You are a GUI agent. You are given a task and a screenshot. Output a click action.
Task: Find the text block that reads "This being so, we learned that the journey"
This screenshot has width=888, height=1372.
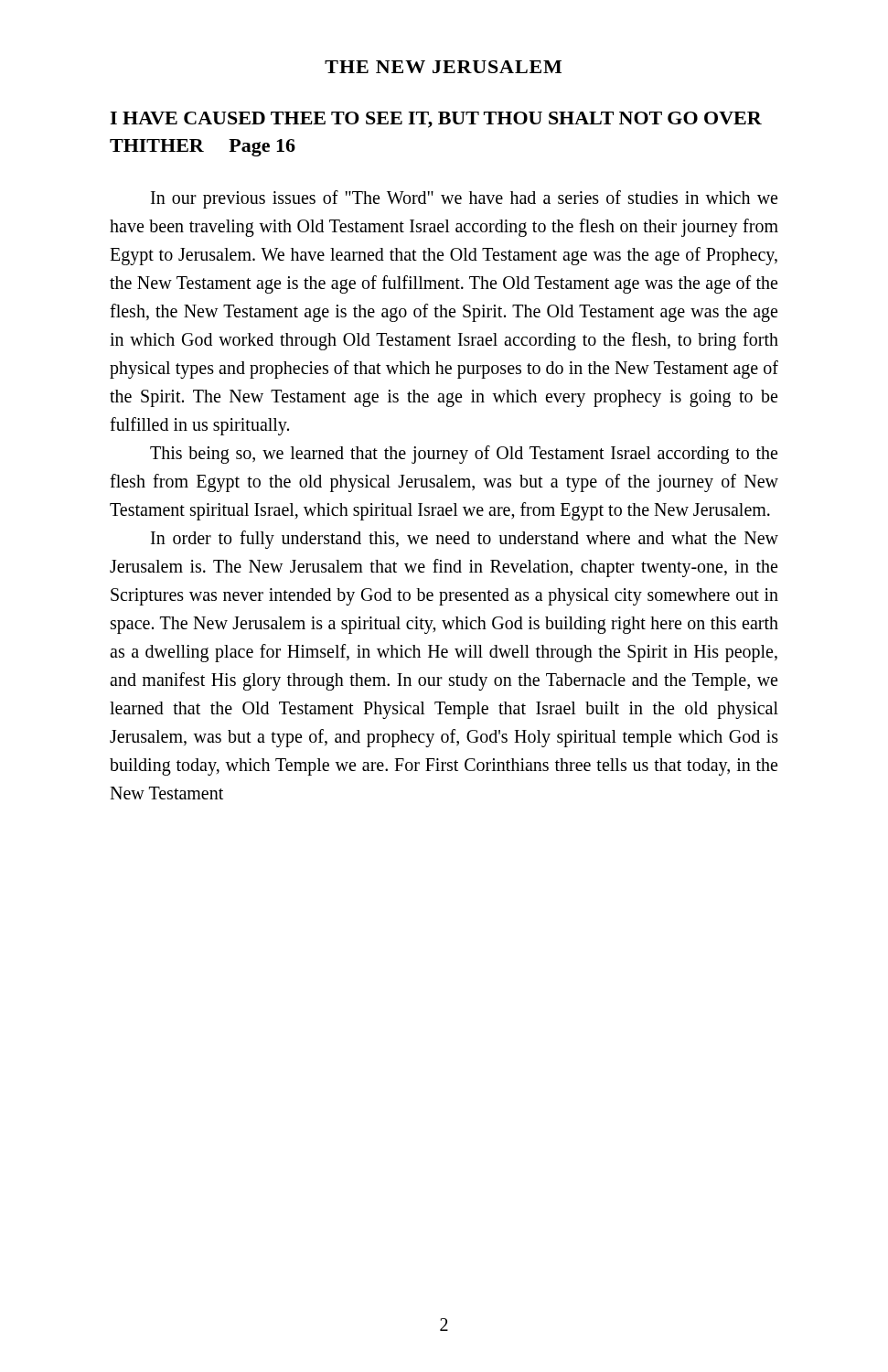coord(444,482)
